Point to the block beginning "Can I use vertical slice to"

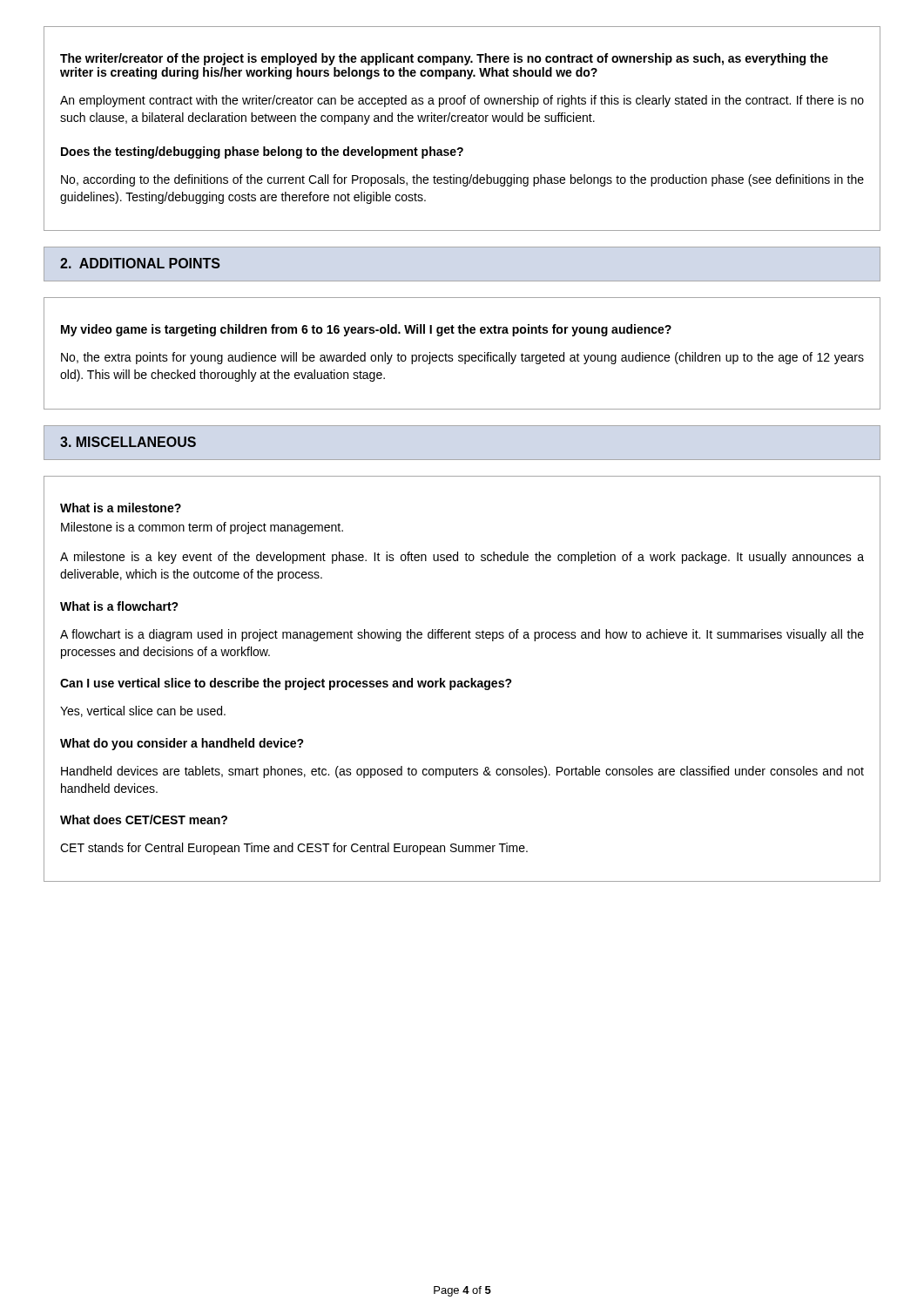(462, 698)
